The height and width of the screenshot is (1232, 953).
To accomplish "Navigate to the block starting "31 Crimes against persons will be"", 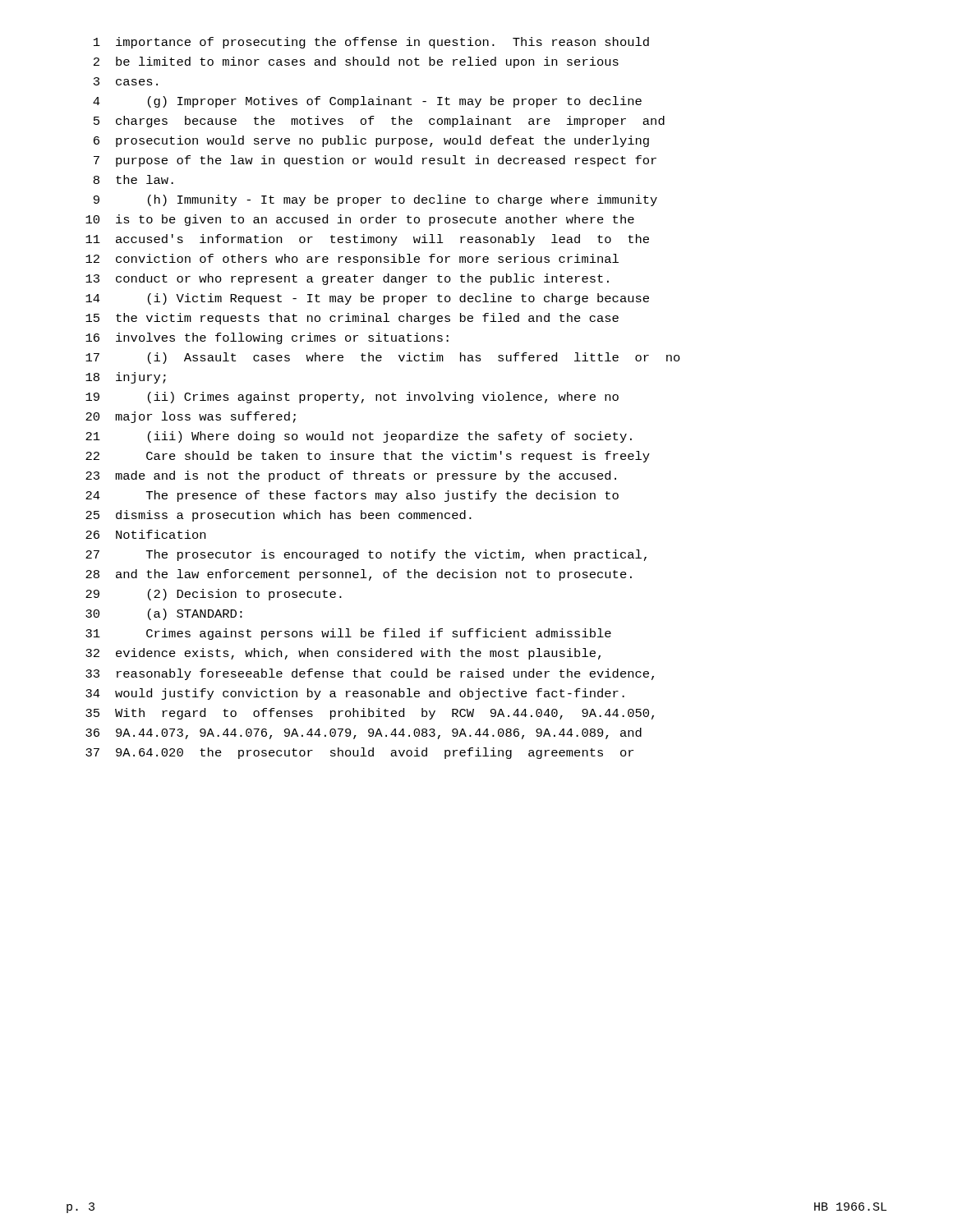I will click(476, 694).
